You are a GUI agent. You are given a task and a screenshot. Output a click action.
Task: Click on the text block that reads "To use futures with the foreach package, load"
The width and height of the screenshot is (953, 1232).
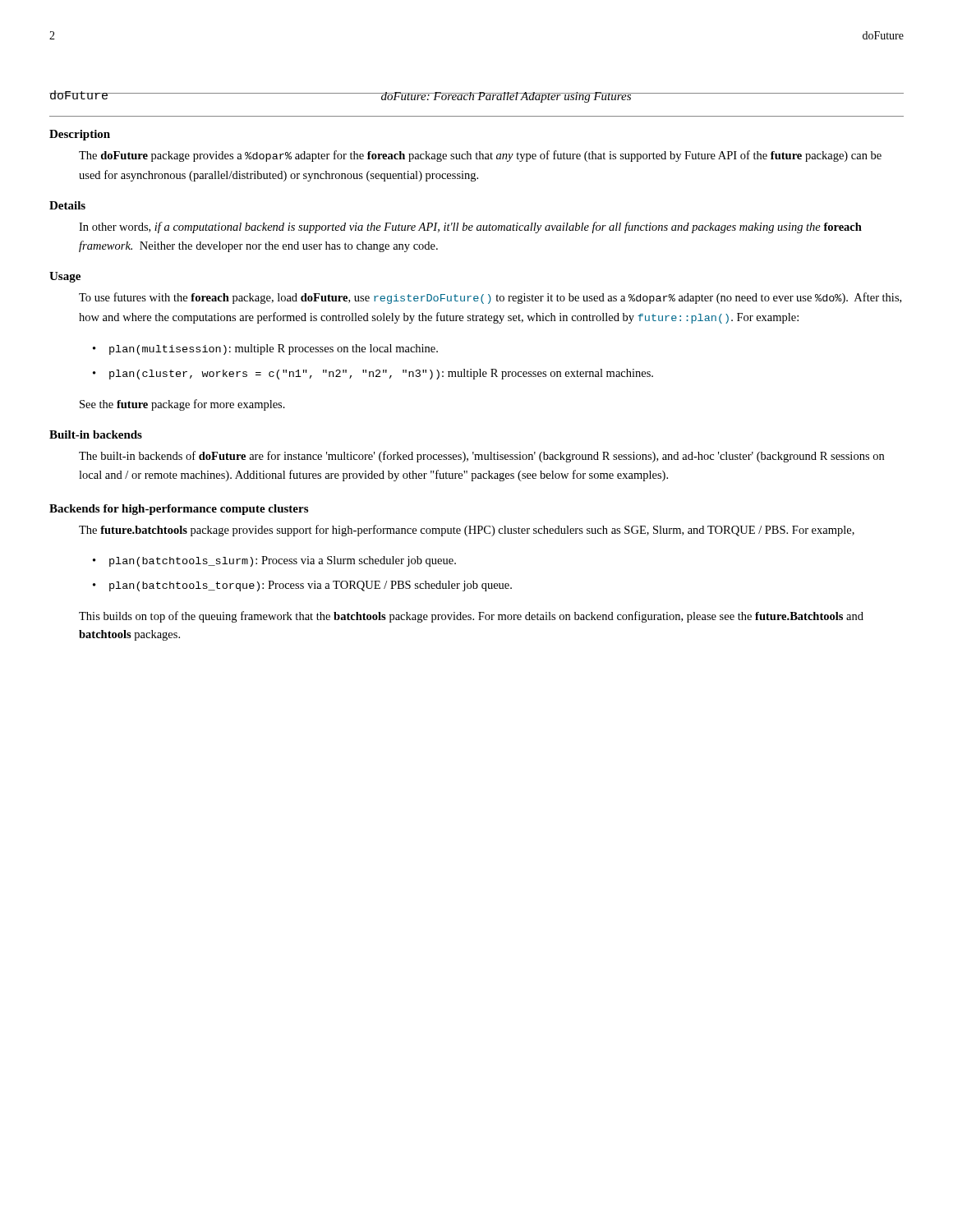491,308
